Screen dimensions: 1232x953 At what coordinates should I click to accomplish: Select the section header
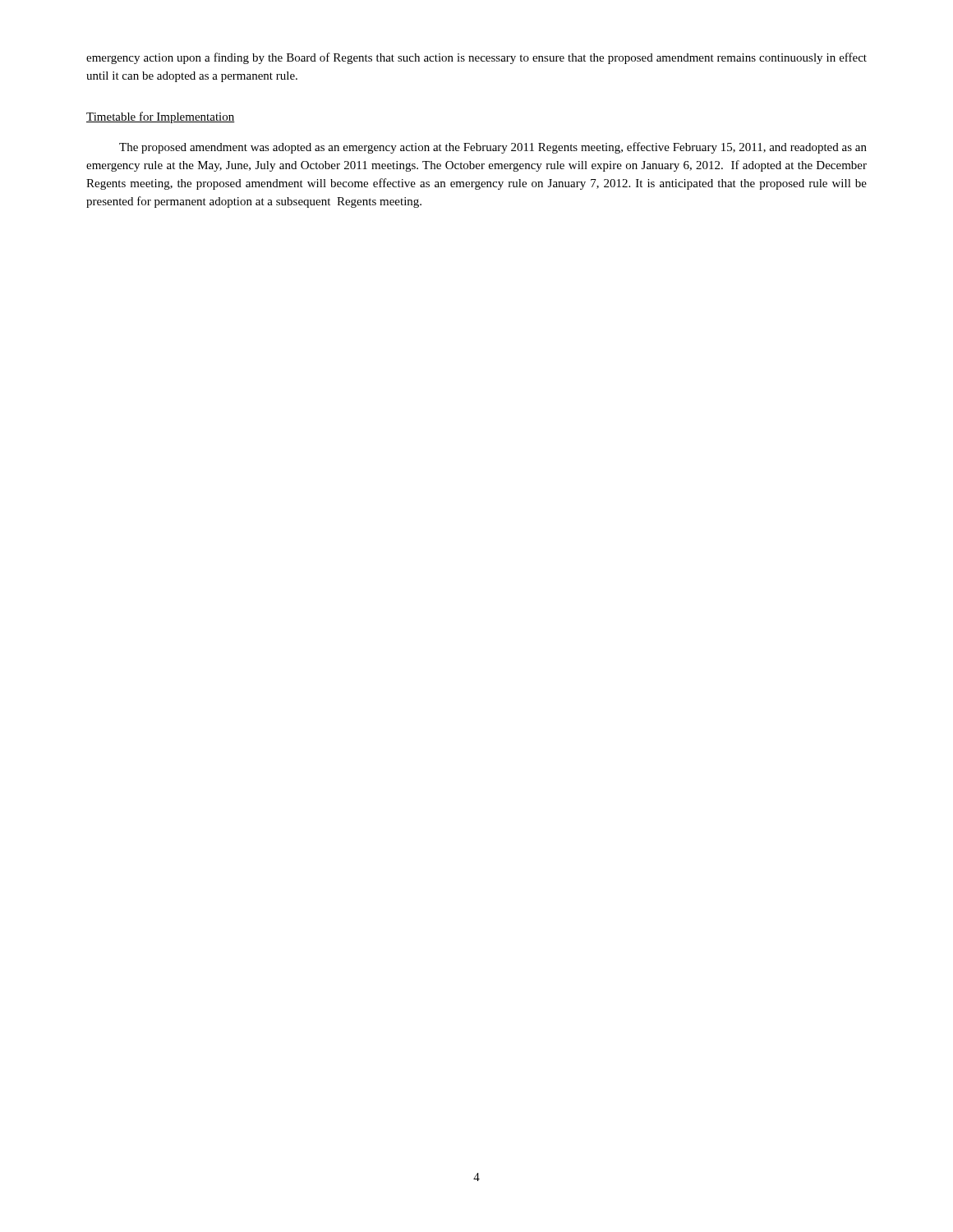pyautogui.click(x=160, y=116)
